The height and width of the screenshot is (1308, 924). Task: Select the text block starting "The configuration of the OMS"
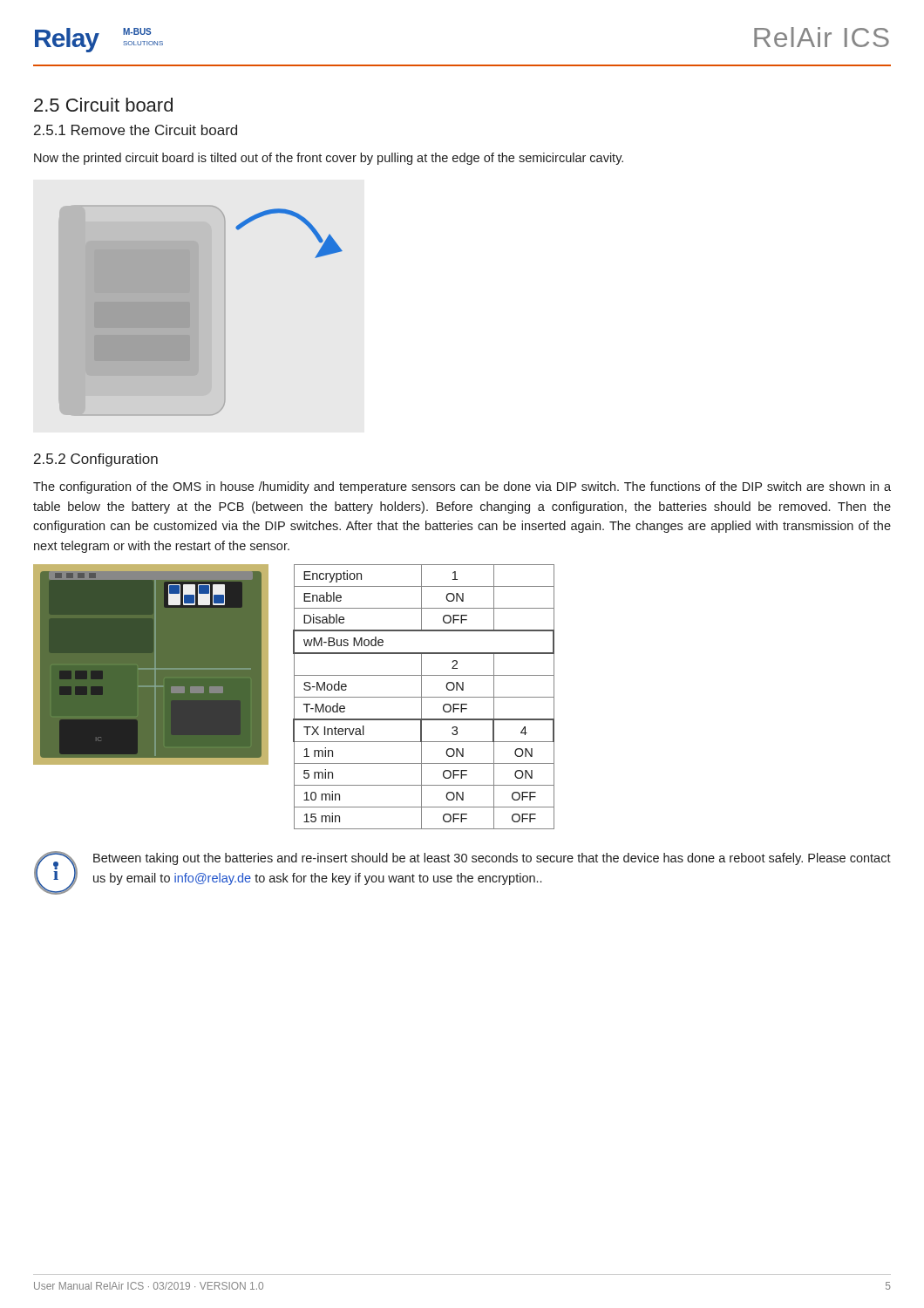pyautogui.click(x=462, y=516)
